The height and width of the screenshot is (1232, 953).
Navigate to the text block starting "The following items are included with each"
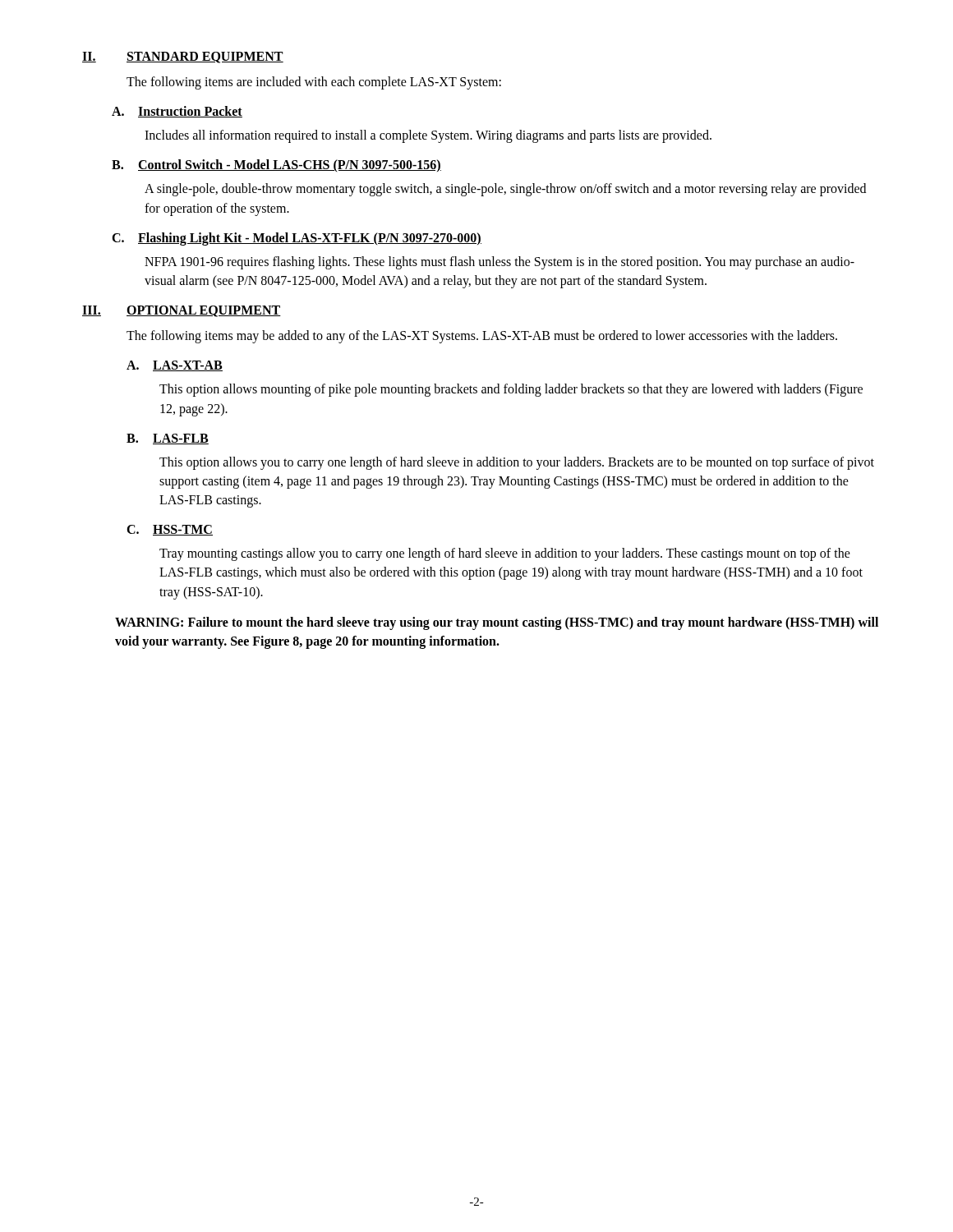point(314,82)
